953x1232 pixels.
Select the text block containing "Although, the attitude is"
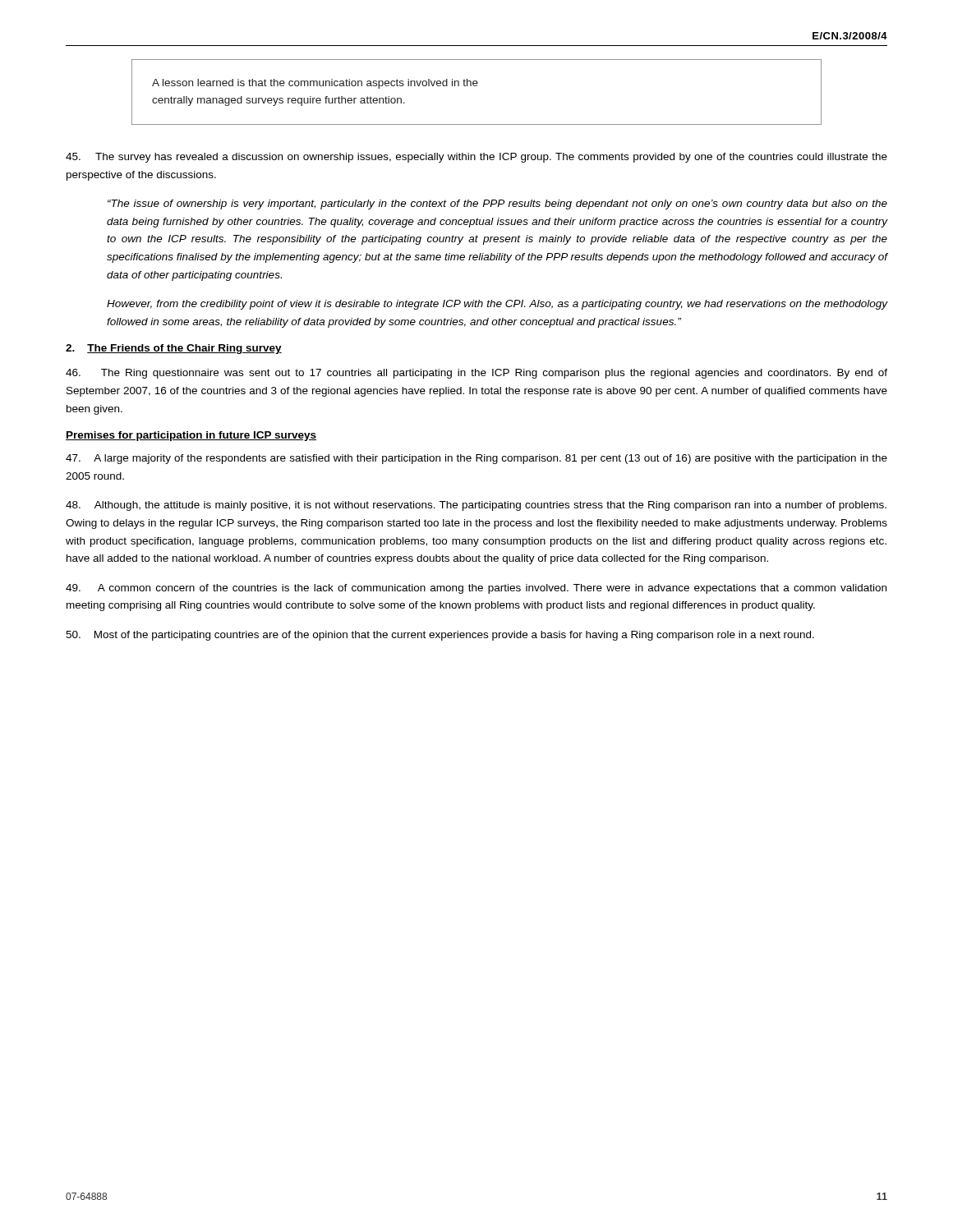tap(476, 532)
